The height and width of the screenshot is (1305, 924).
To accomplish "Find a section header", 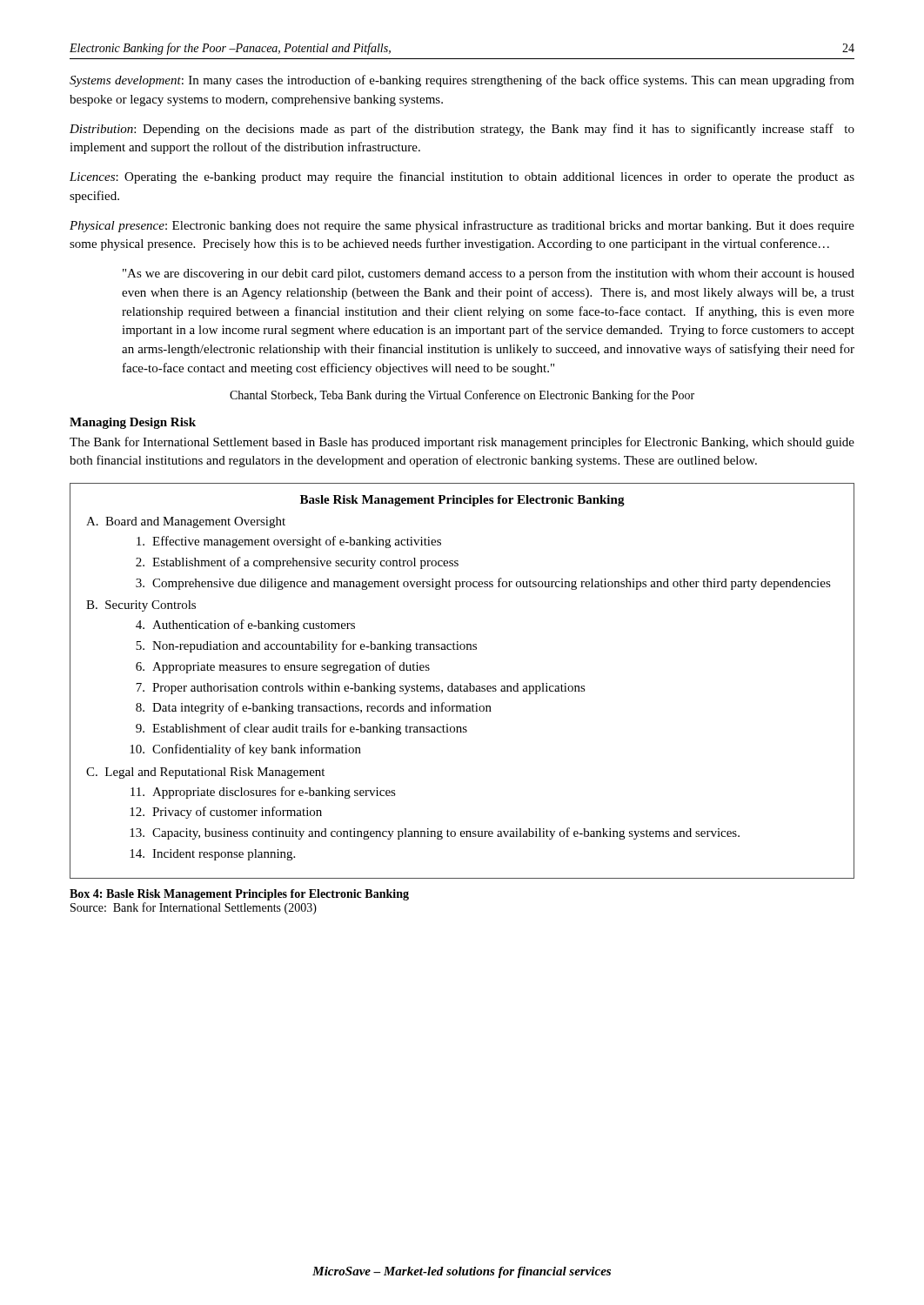I will 133,422.
